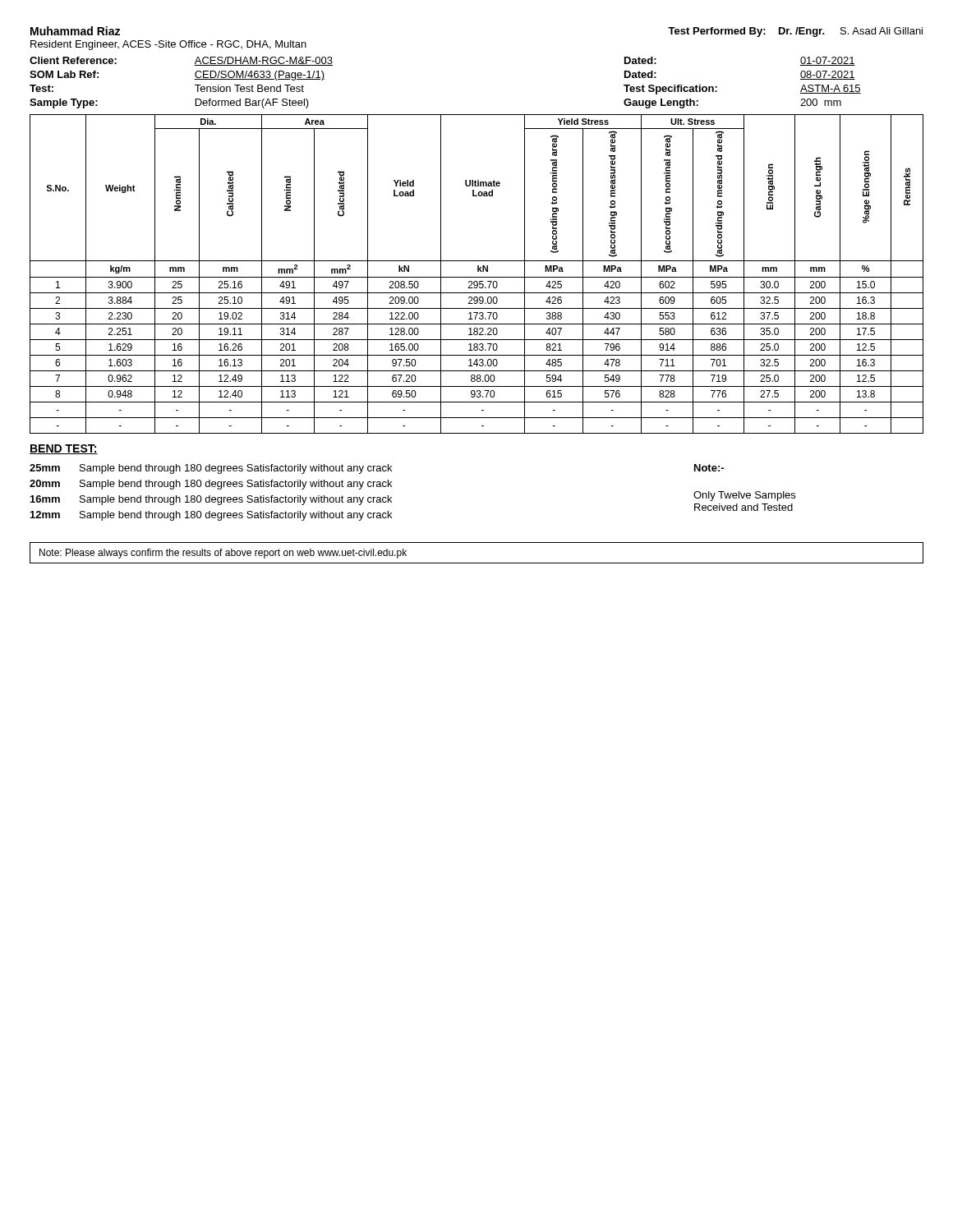Image resolution: width=953 pixels, height=1232 pixels.
Task: Click on the footnote containing "Note: Please always confirm the results of"
Action: click(x=223, y=552)
